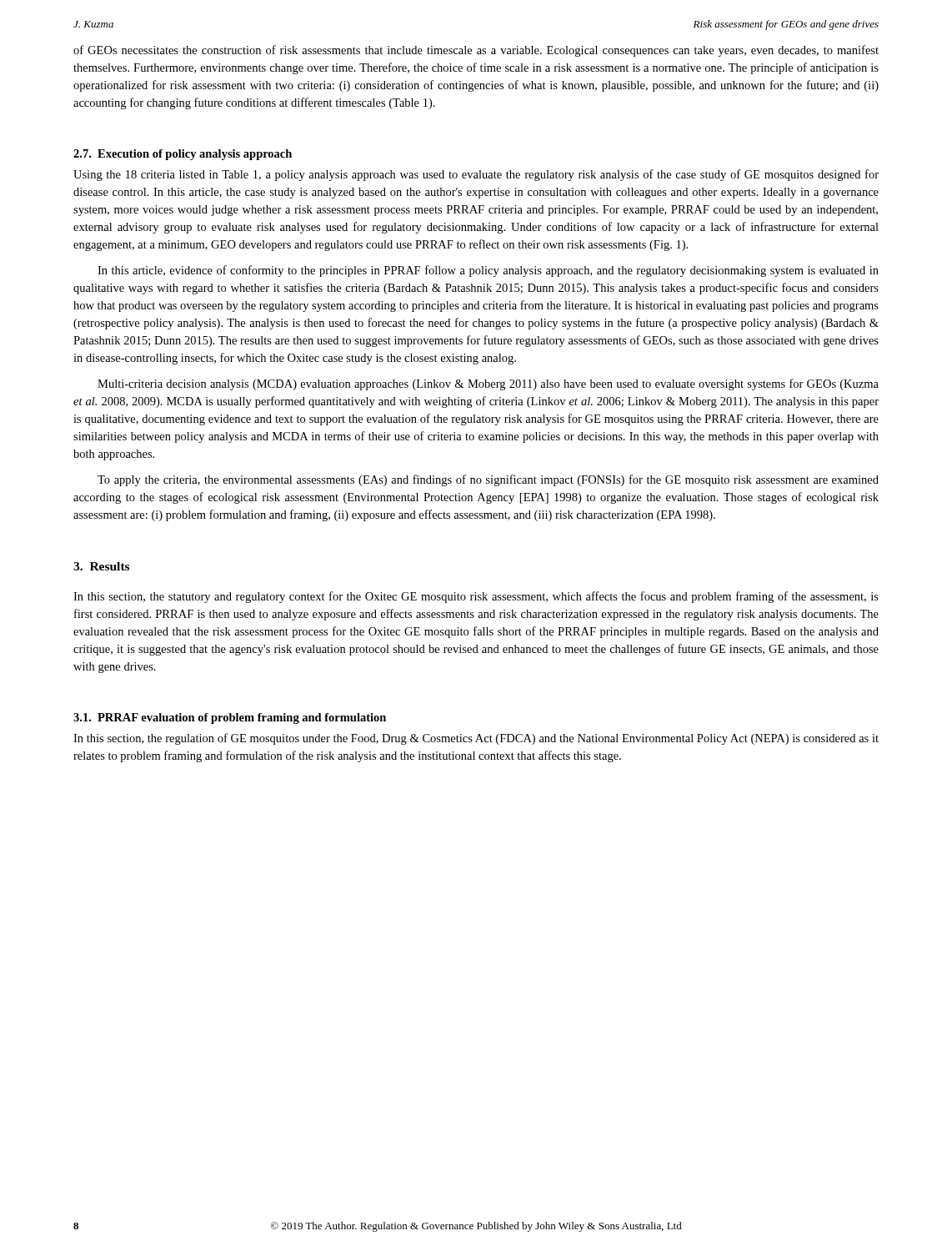Find the text starting "In this article, evidence of conformity"
952x1251 pixels.
[476, 315]
